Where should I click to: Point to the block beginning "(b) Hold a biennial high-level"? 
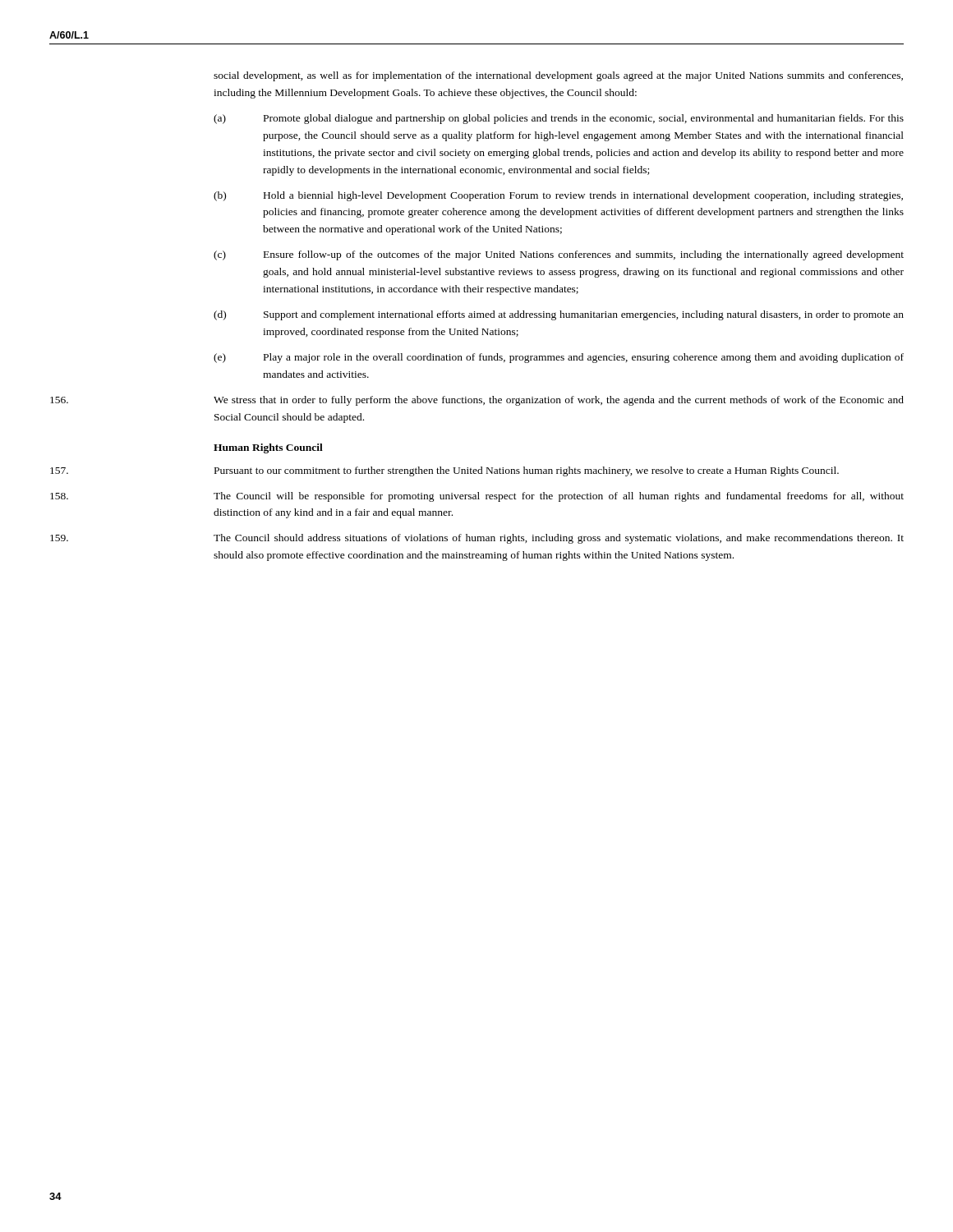(x=559, y=213)
